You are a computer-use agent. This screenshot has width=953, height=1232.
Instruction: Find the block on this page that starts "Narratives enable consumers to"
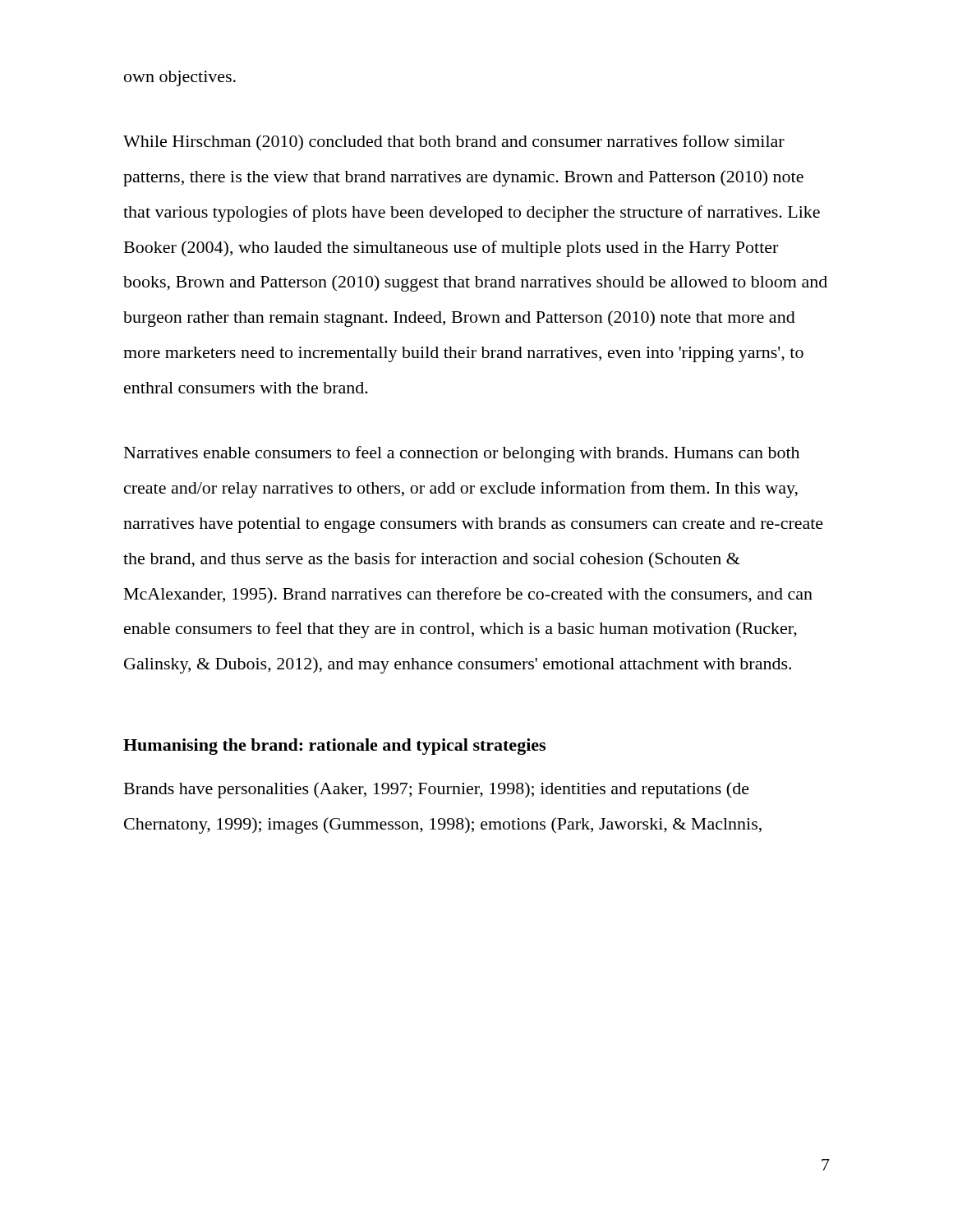point(473,558)
